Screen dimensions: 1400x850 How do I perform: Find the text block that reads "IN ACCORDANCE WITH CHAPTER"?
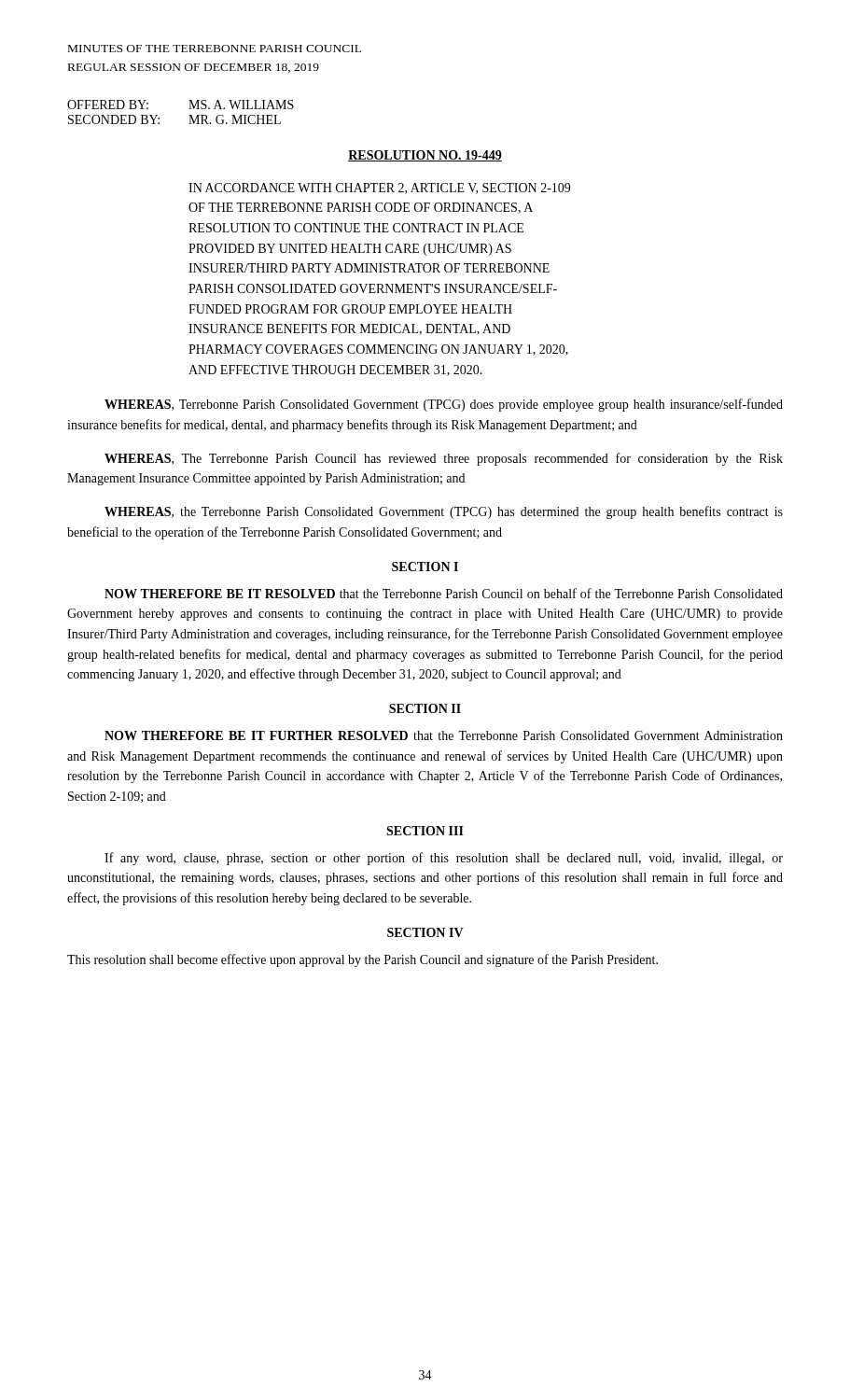point(380,279)
